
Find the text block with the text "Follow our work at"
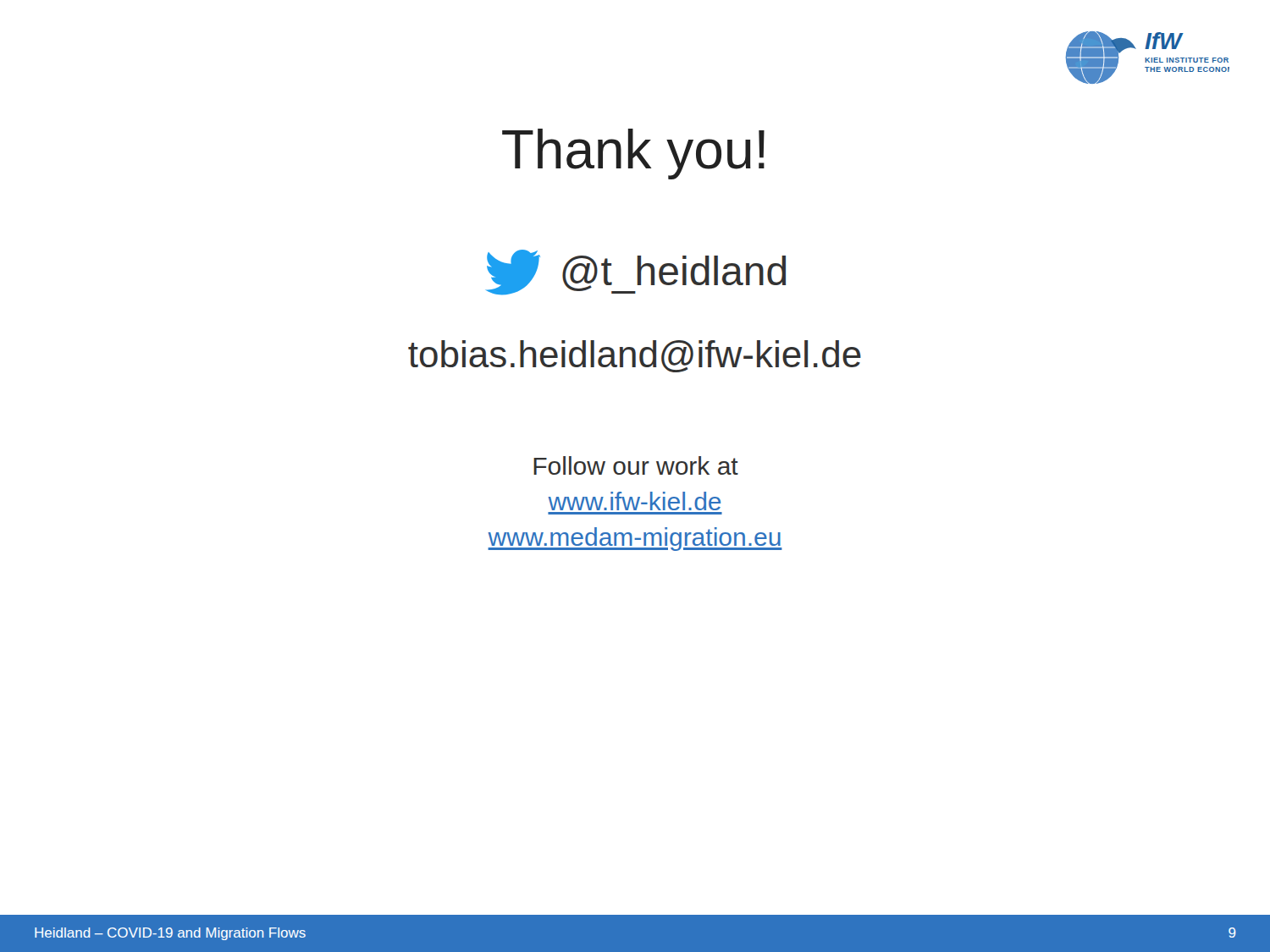click(635, 502)
